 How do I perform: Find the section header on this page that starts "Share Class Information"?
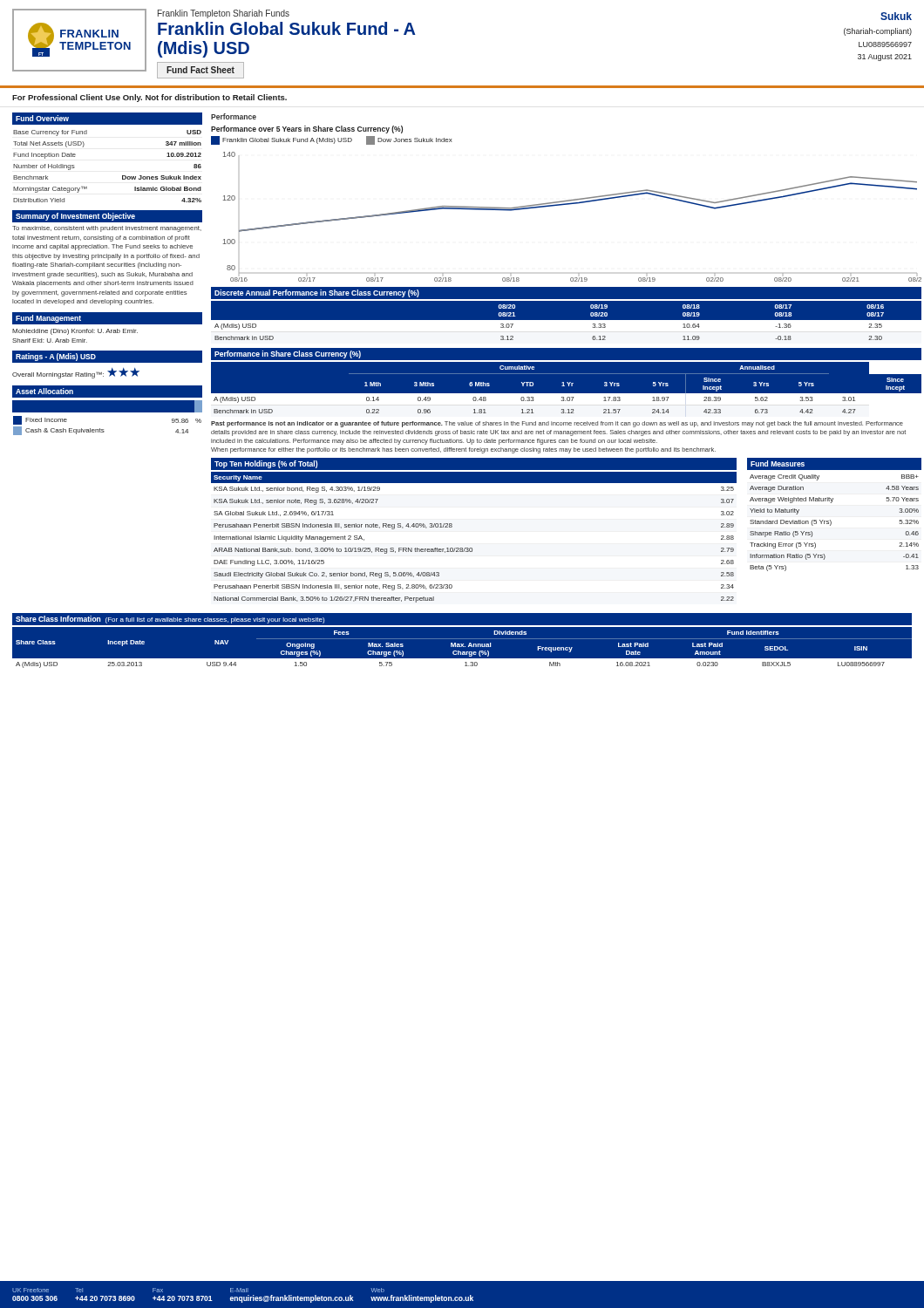[170, 619]
